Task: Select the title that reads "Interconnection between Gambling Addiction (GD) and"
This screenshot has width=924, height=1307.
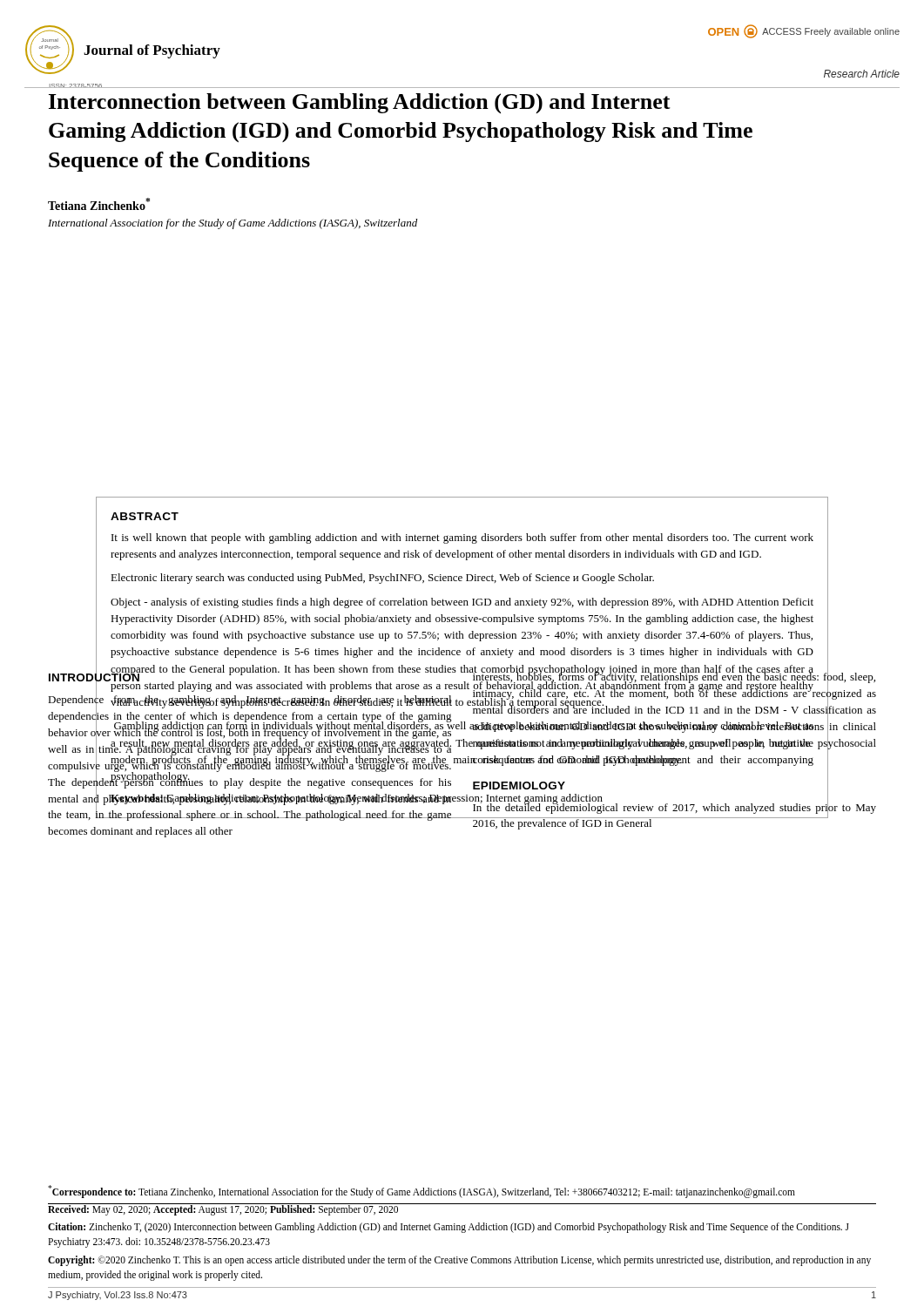Action: (462, 131)
